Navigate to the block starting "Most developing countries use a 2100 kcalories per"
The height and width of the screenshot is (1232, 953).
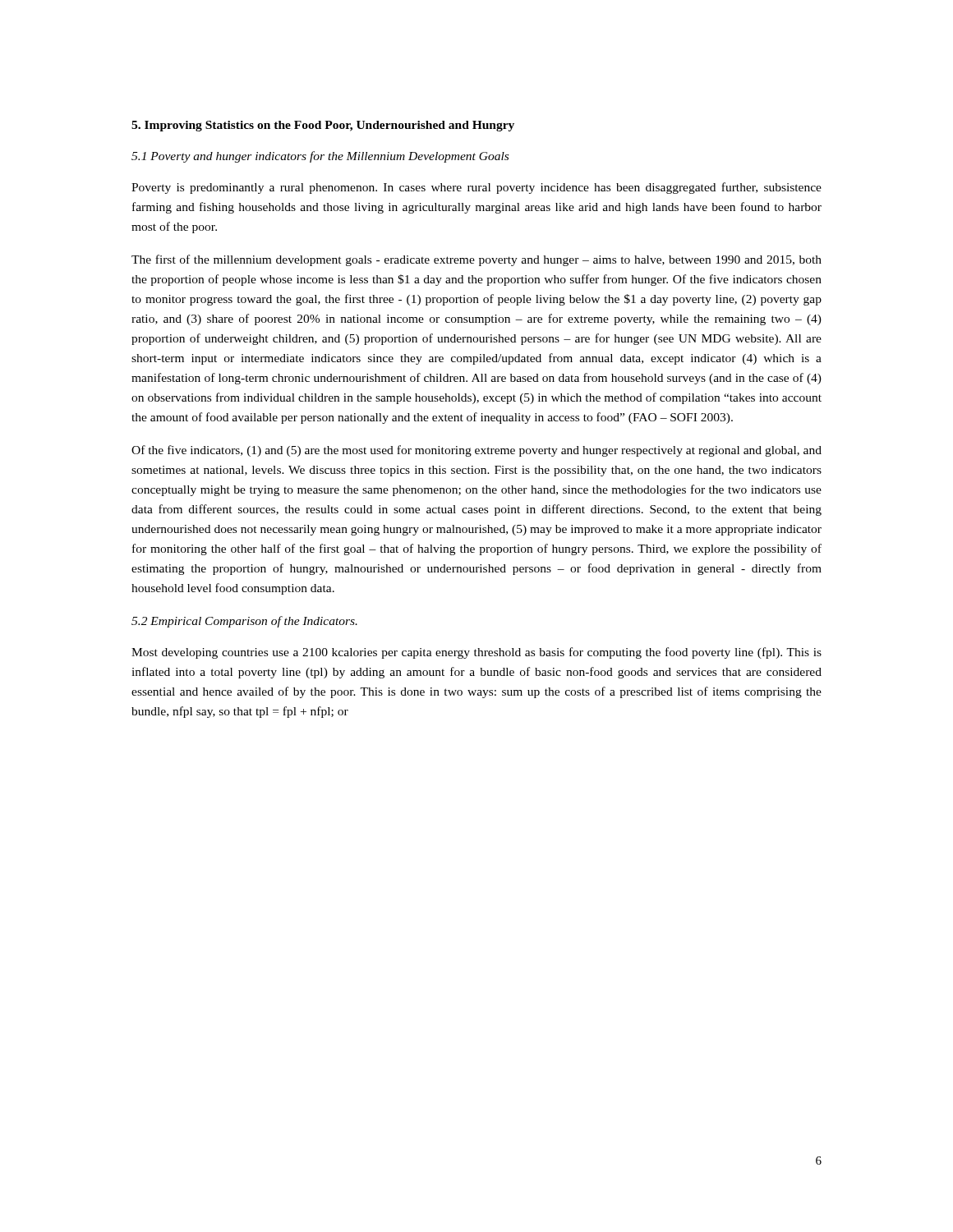[476, 682]
